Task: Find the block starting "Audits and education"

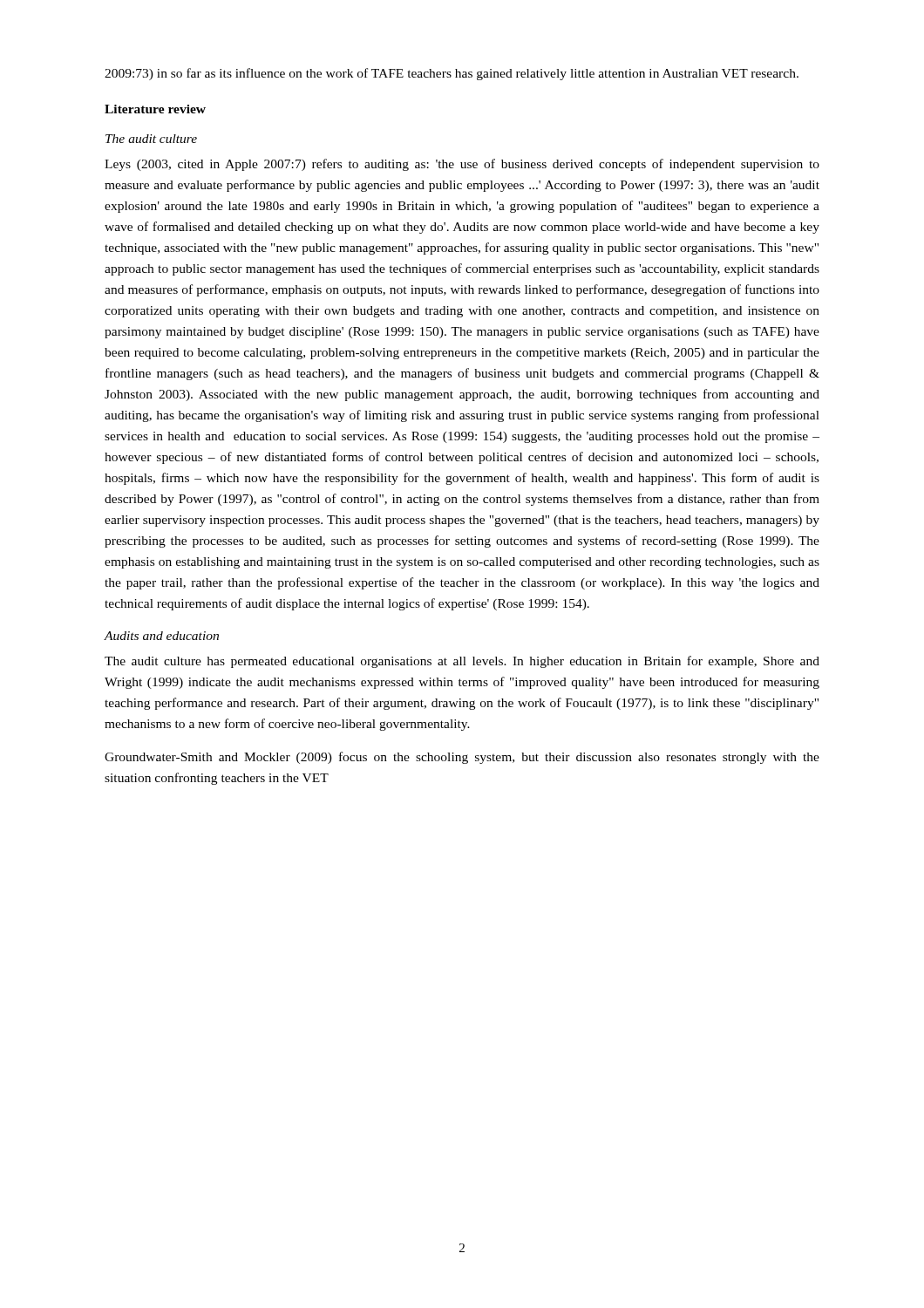Action: (x=162, y=636)
